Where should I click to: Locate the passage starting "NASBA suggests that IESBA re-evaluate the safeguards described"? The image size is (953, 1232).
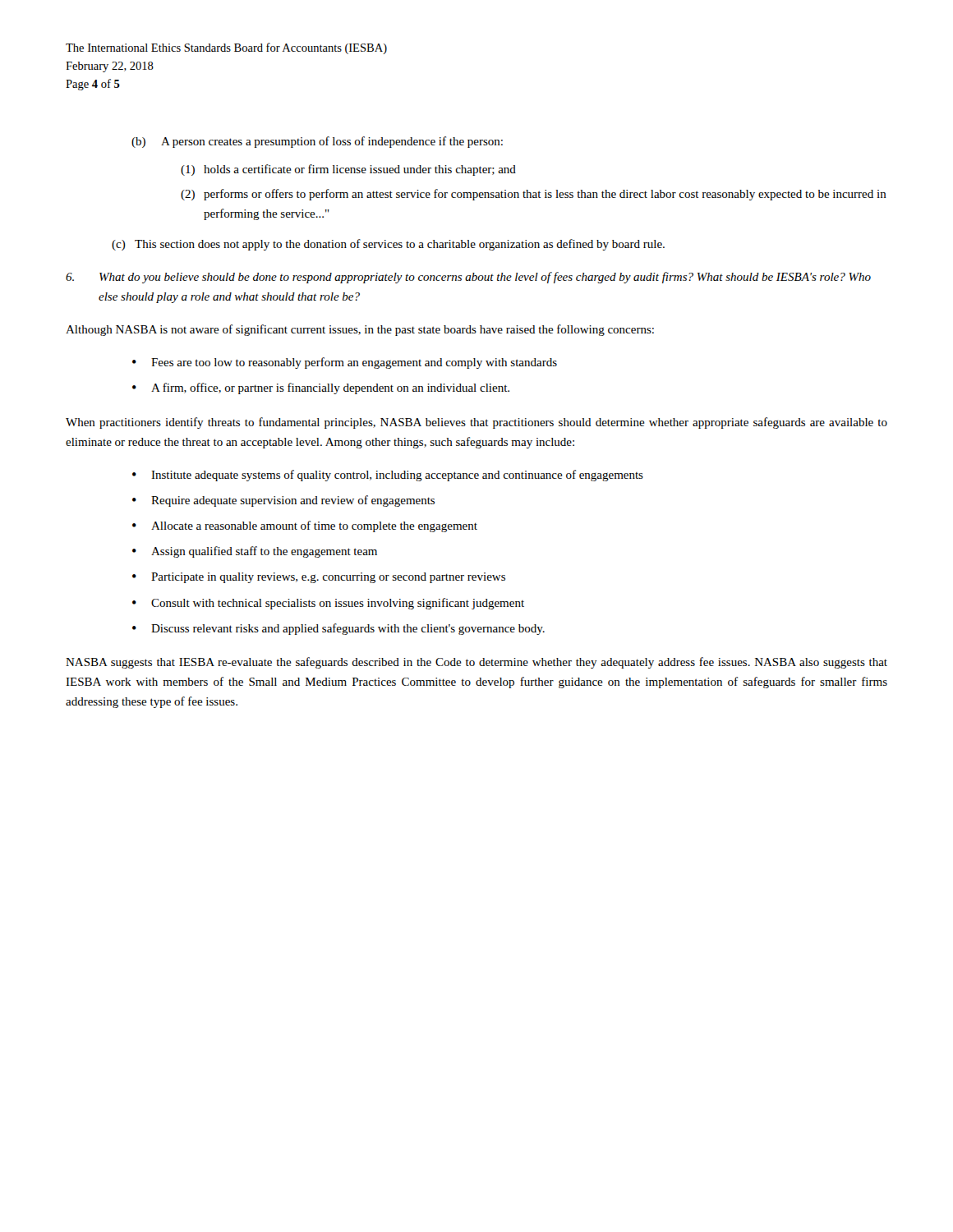(476, 682)
